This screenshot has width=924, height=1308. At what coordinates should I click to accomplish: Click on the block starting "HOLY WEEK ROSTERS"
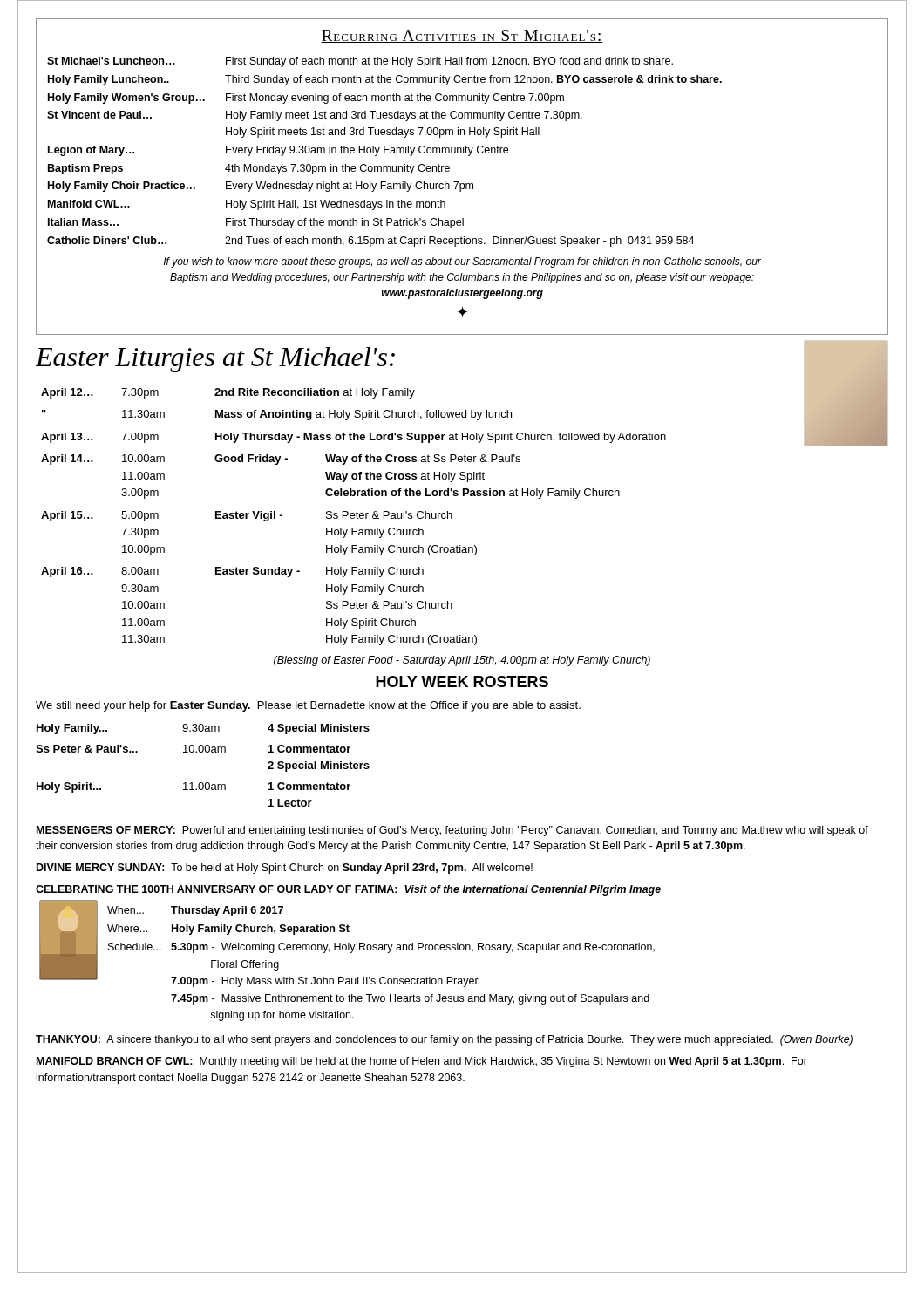point(462,682)
